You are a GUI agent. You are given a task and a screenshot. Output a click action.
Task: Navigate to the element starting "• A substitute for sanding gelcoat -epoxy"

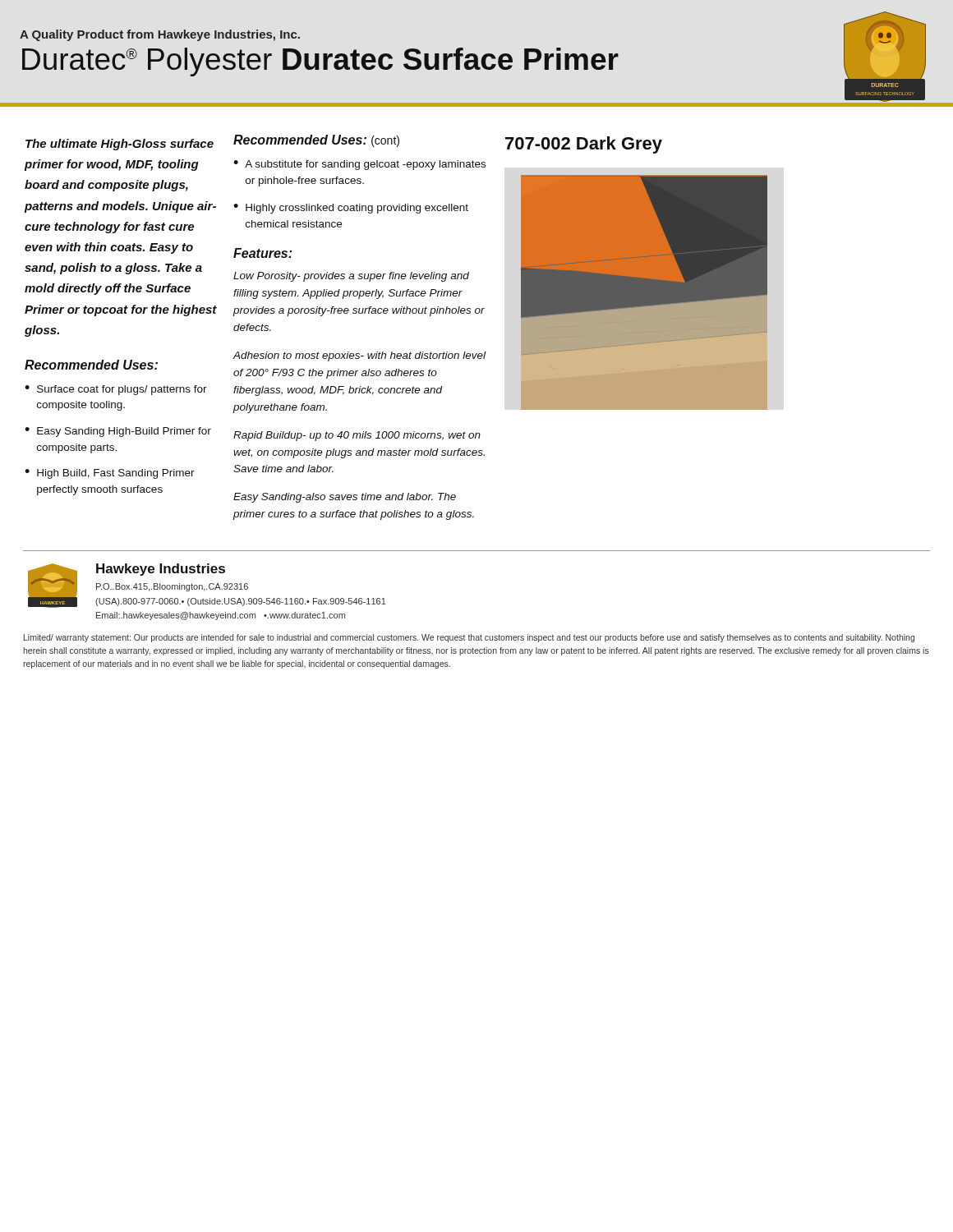[361, 172]
